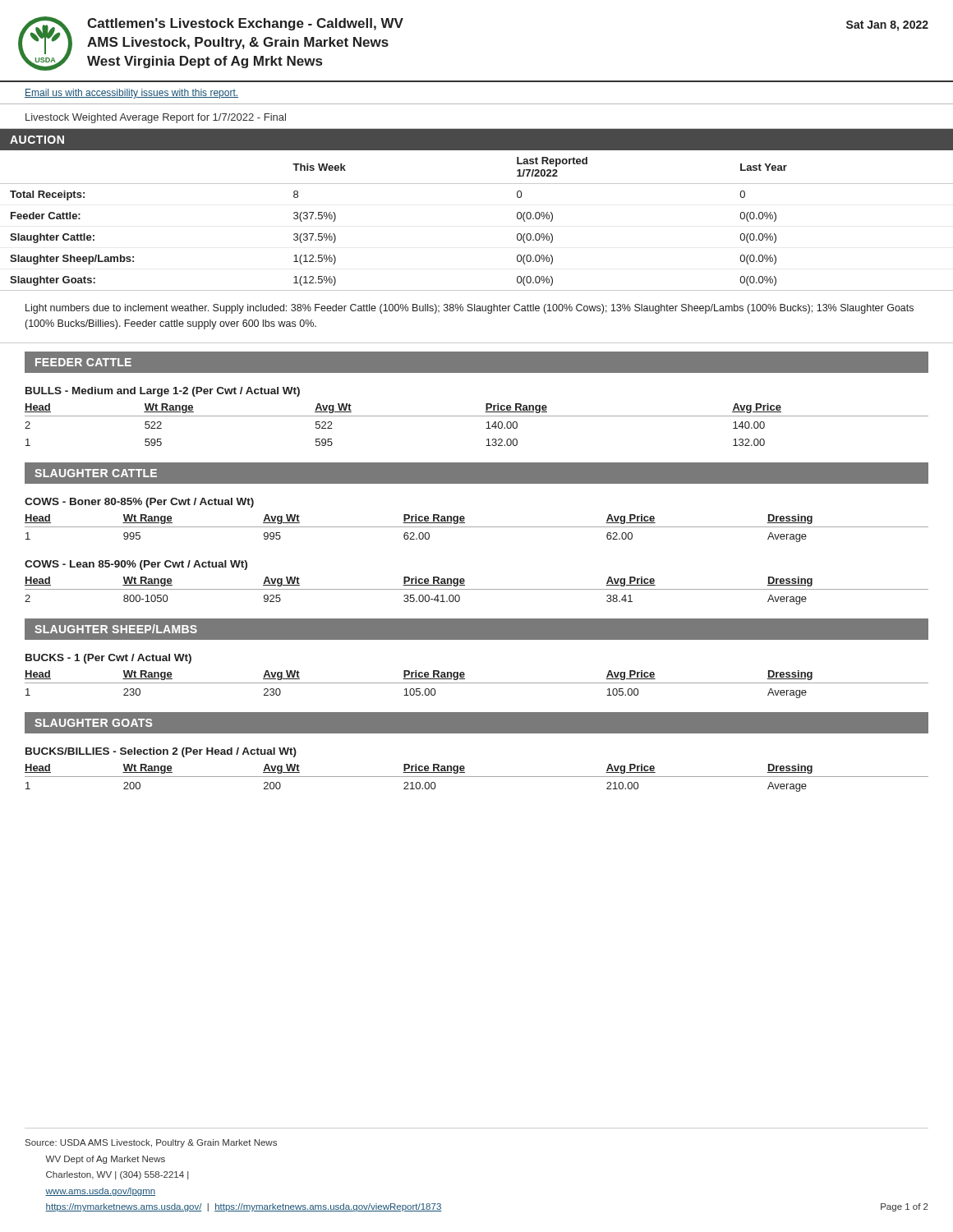953x1232 pixels.
Task: Select the table that reads "Last Year"
Action: [x=476, y=221]
